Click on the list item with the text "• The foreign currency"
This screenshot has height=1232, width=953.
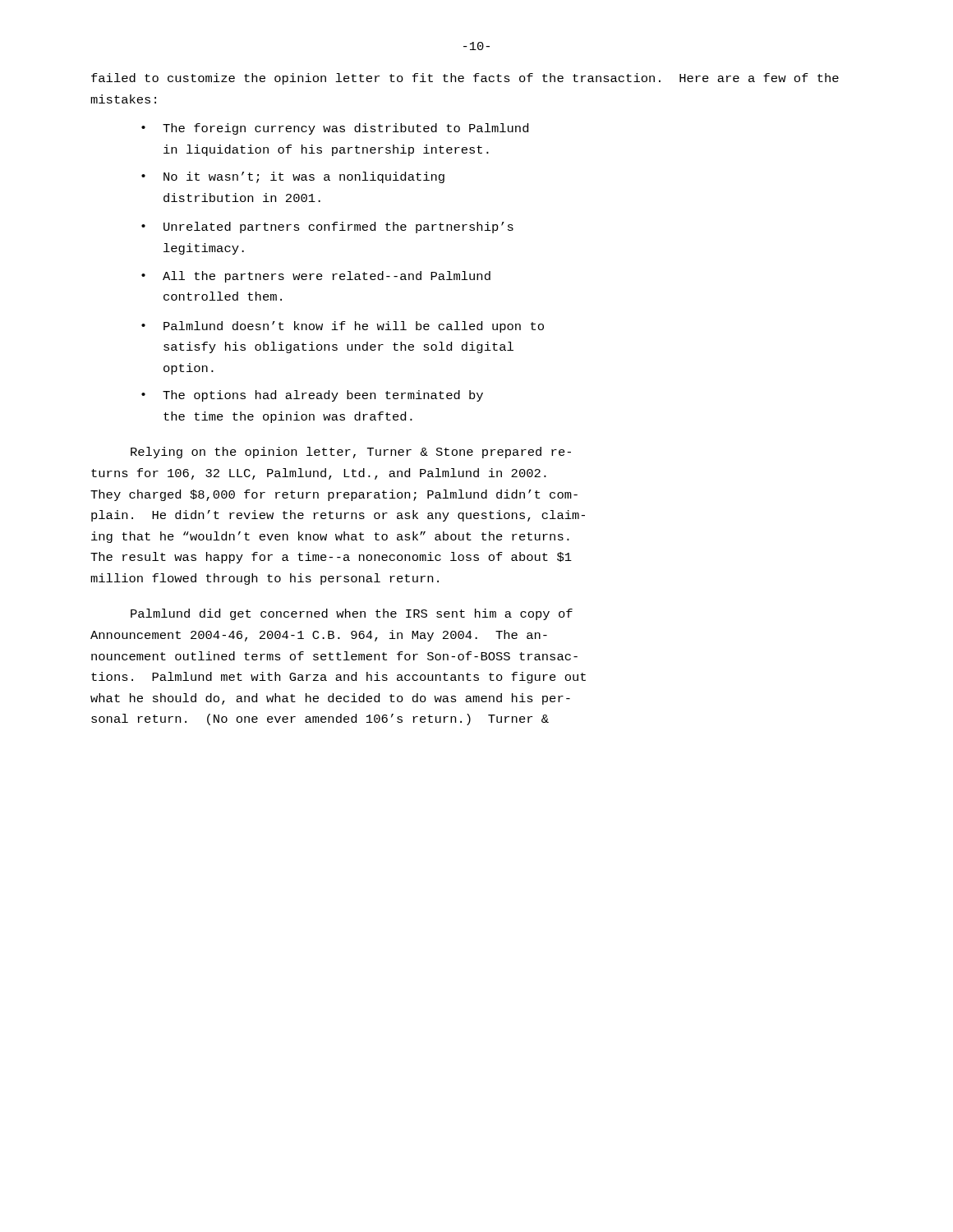[335, 140]
